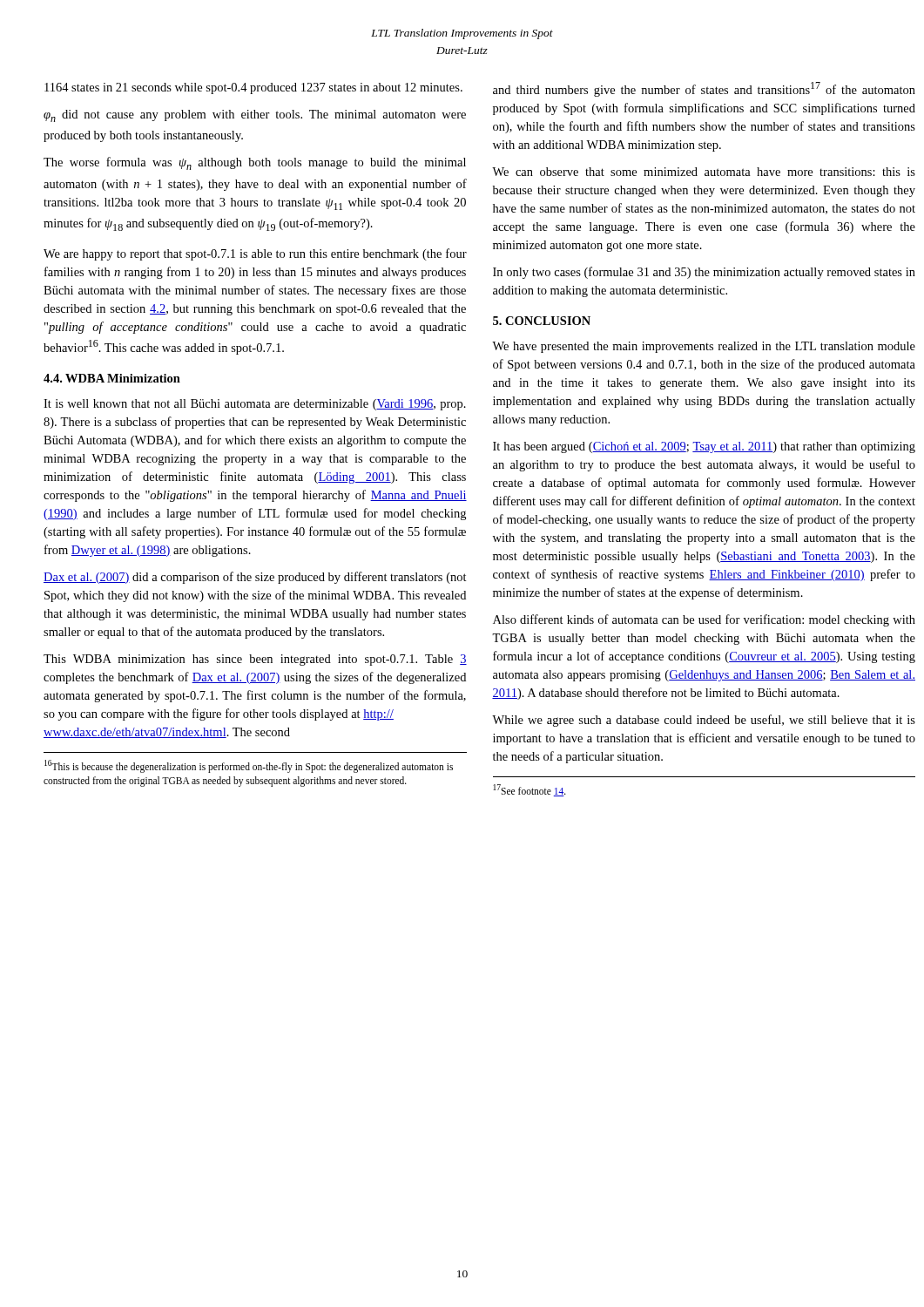The width and height of the screenshot is (924, 1307).
Task: Where is the passage that starts "We are happy"?
Action: pyautogui.click(x=255, y=300)
